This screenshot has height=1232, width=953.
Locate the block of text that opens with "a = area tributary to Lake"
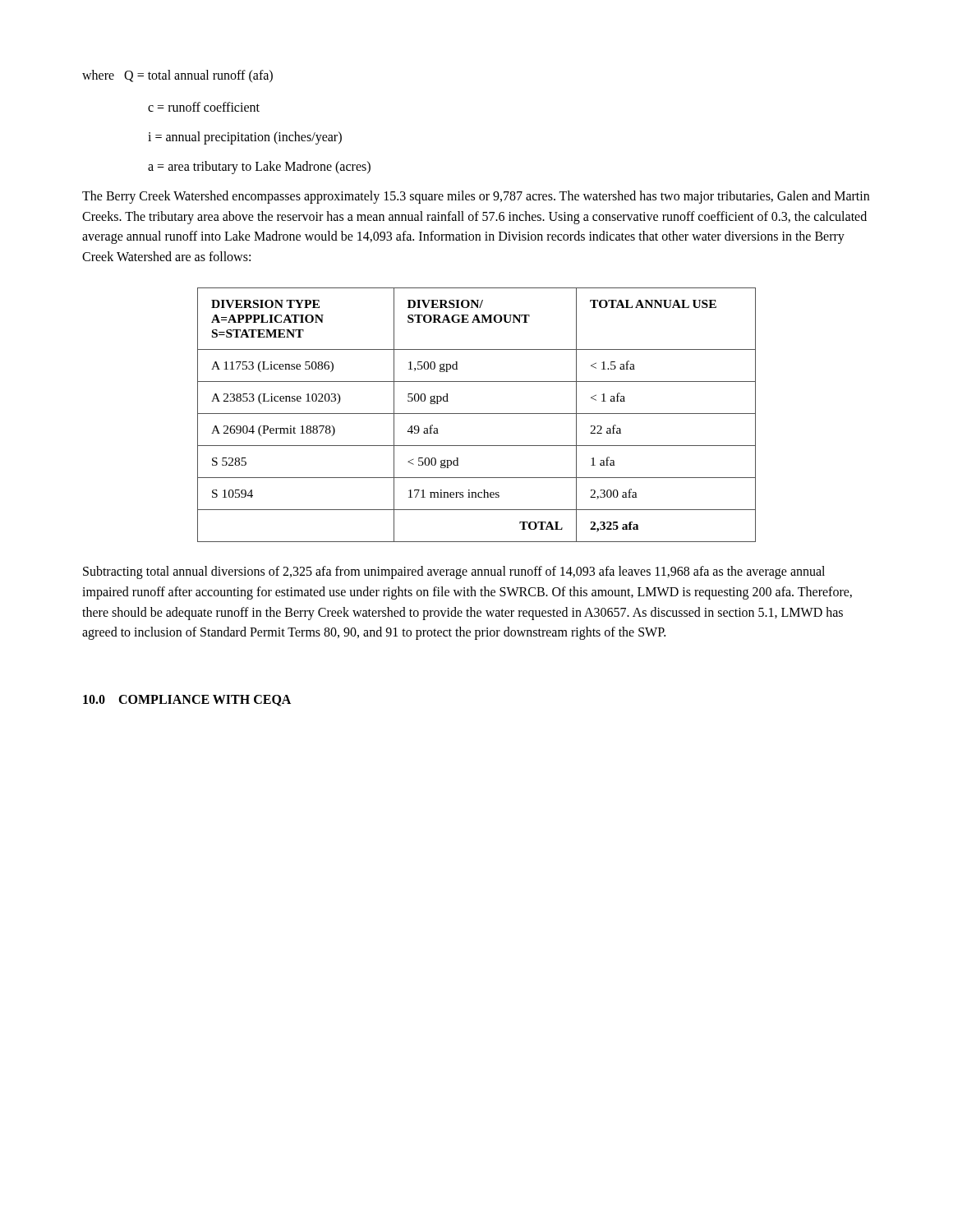coord(259,166)
